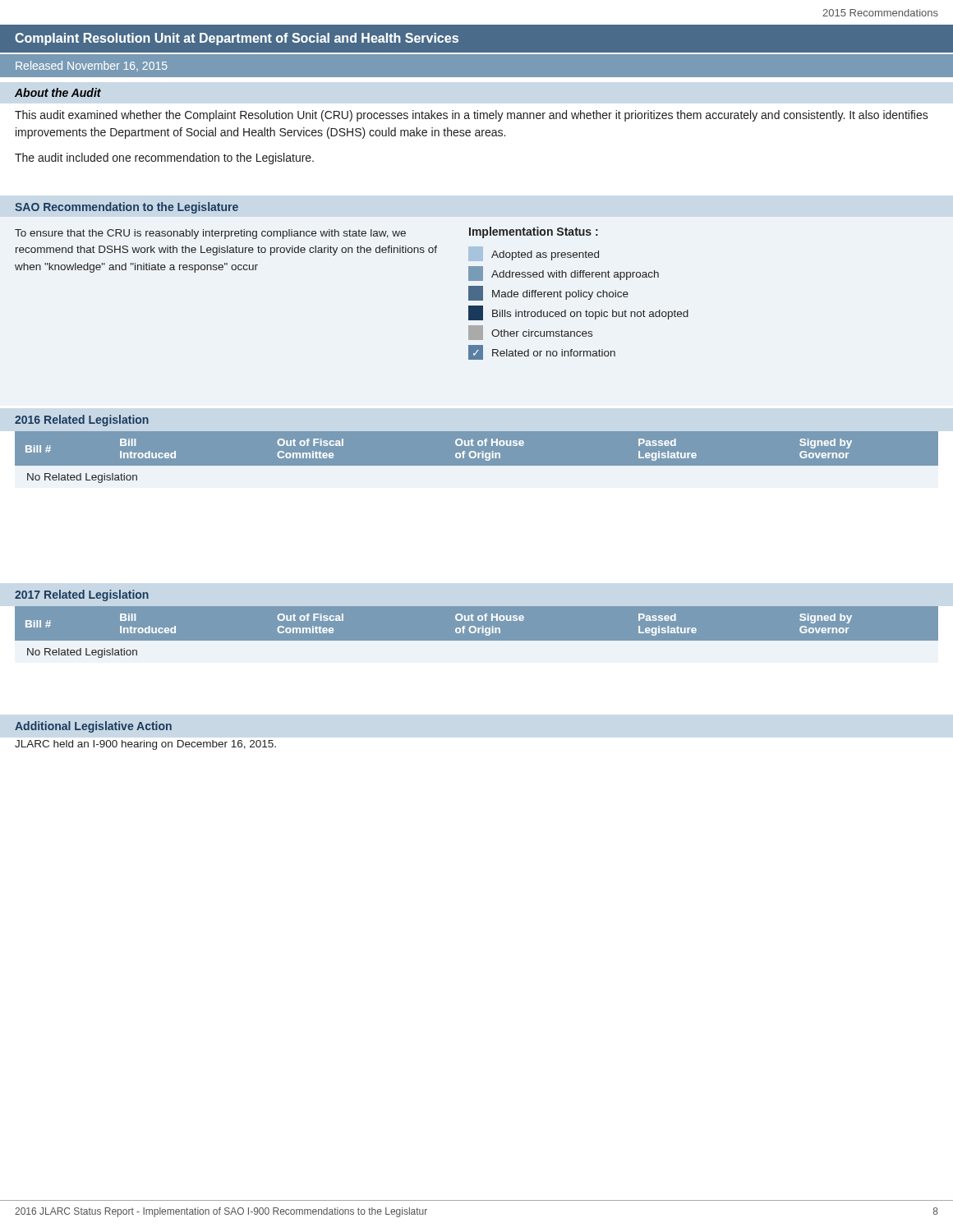953x1232 pixels.
Task: Navigate to the element starting "2017 Related Legislation"
Action: pyautogui.click(x=82, y=595)
